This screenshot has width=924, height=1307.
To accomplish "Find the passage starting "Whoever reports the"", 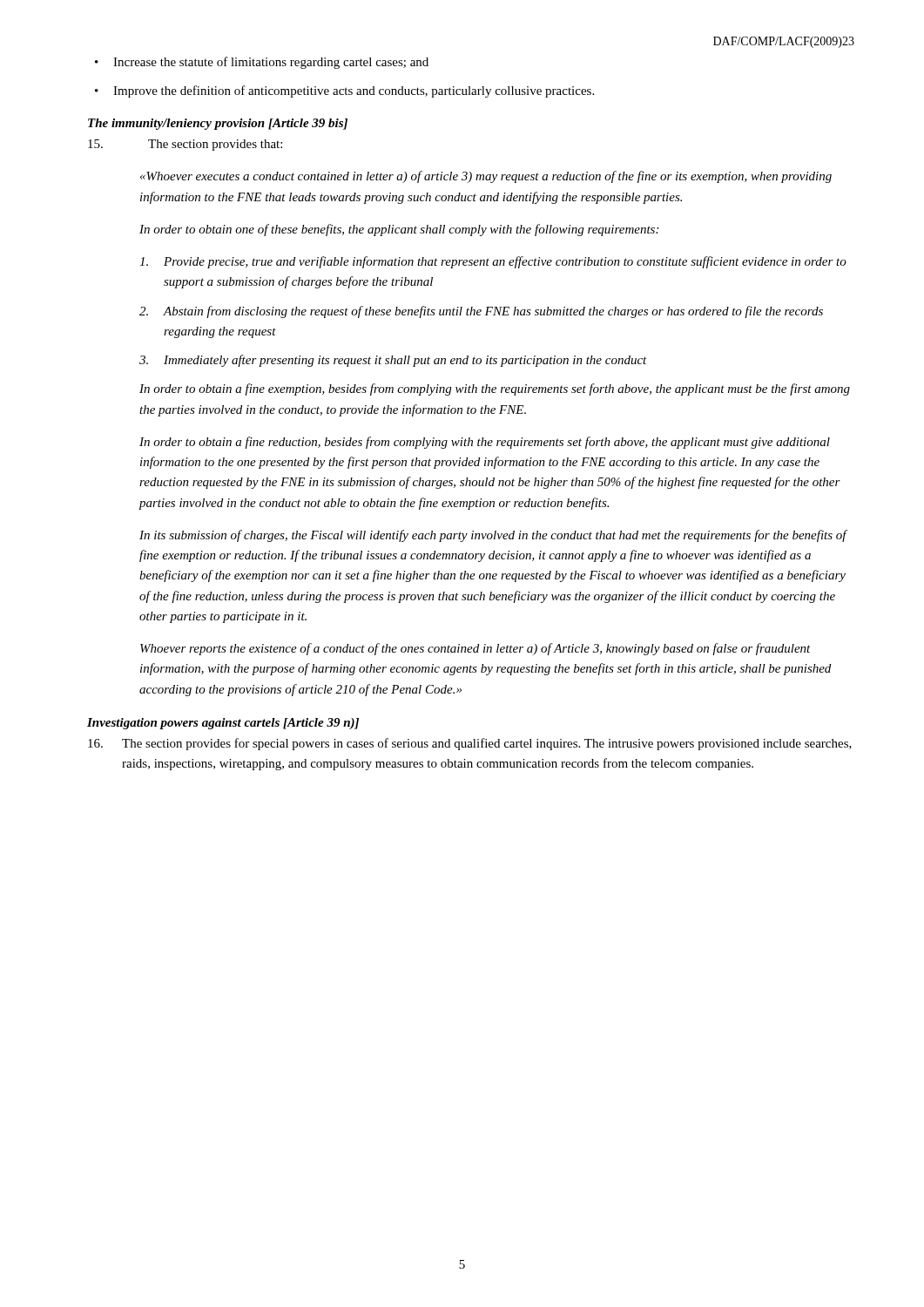I will click(485, 669).
